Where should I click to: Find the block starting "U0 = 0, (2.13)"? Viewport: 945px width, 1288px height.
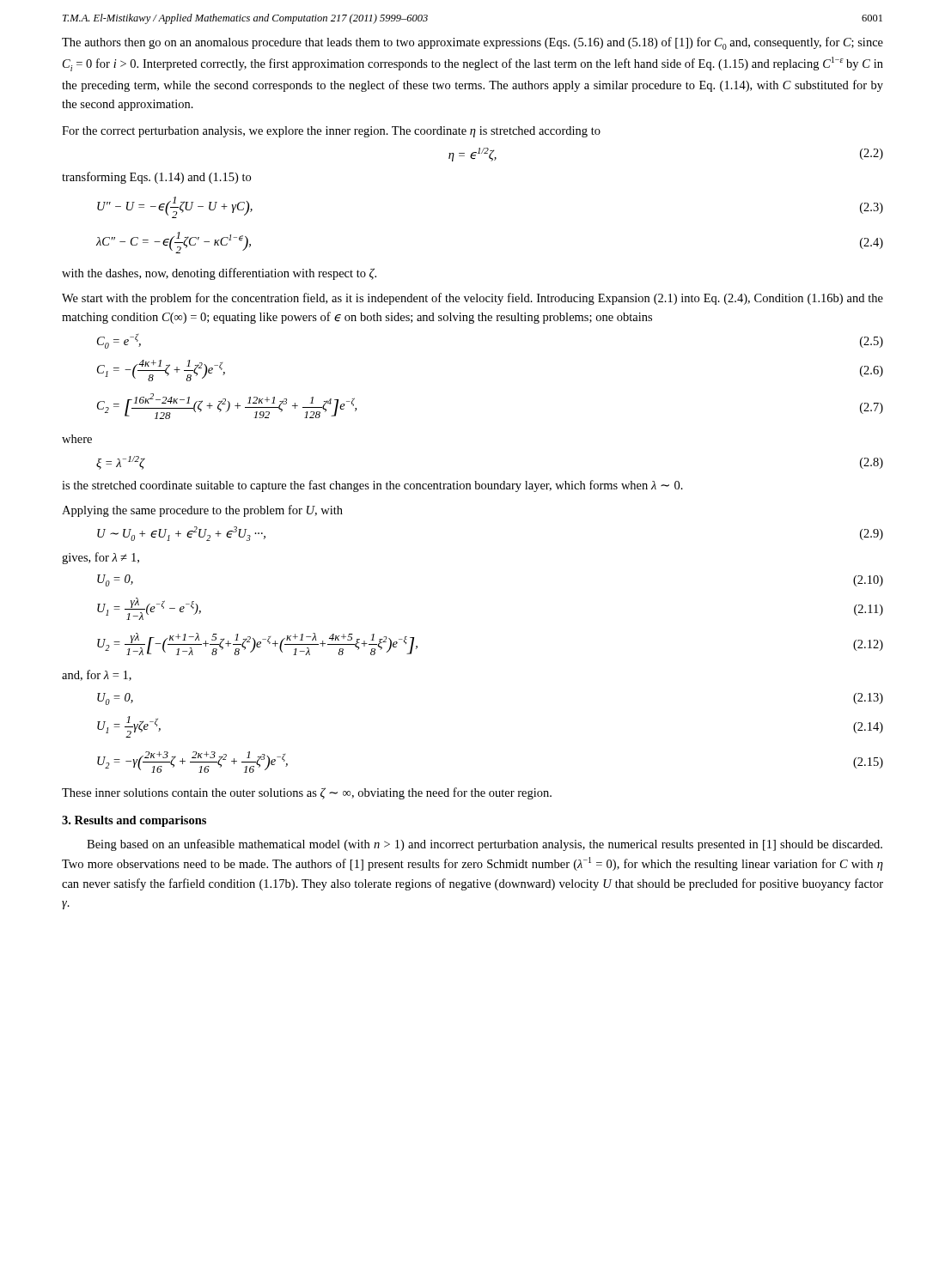pos(104,699)
